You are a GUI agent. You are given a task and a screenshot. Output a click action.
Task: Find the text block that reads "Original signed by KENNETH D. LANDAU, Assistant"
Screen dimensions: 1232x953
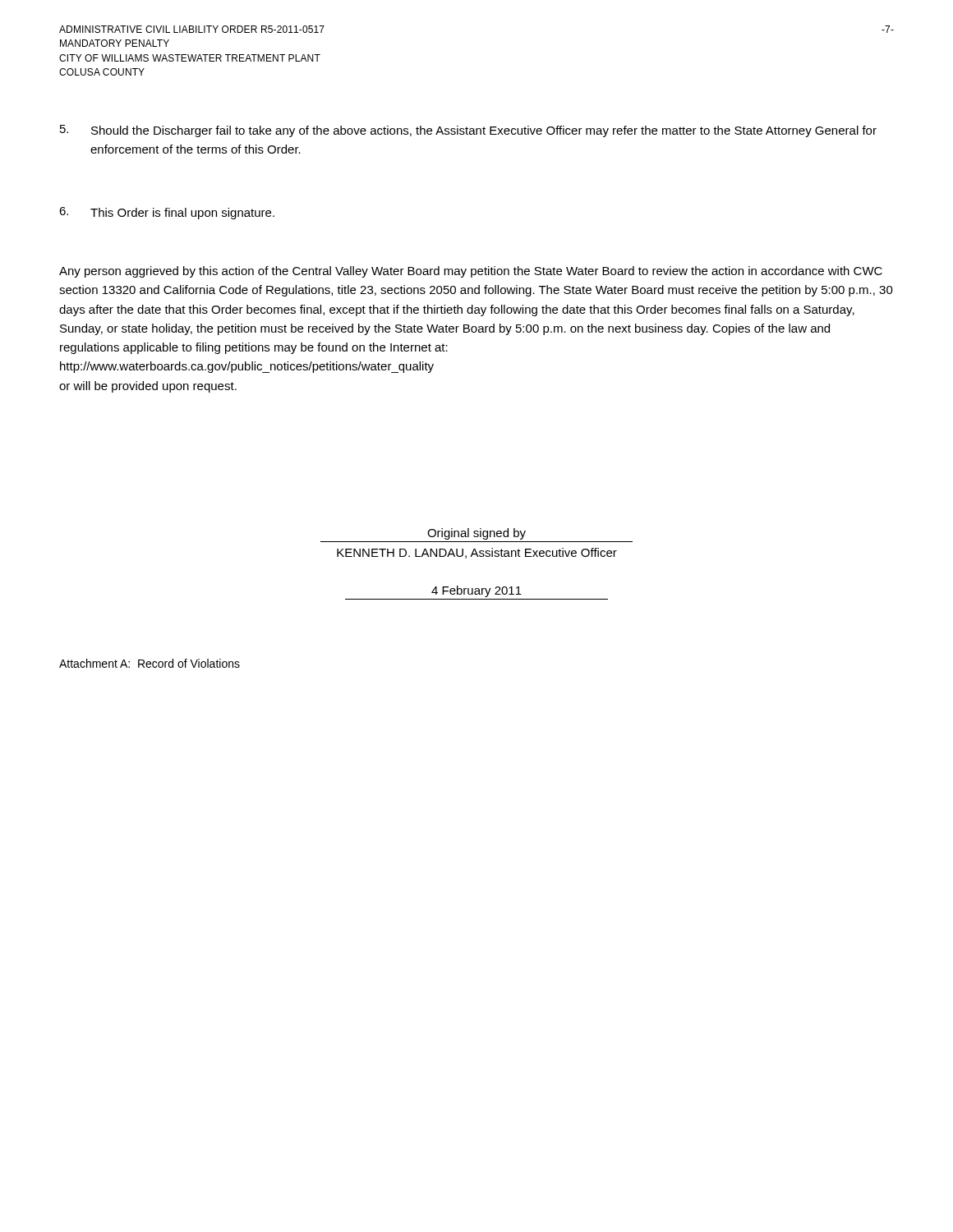tap(476, 543)
